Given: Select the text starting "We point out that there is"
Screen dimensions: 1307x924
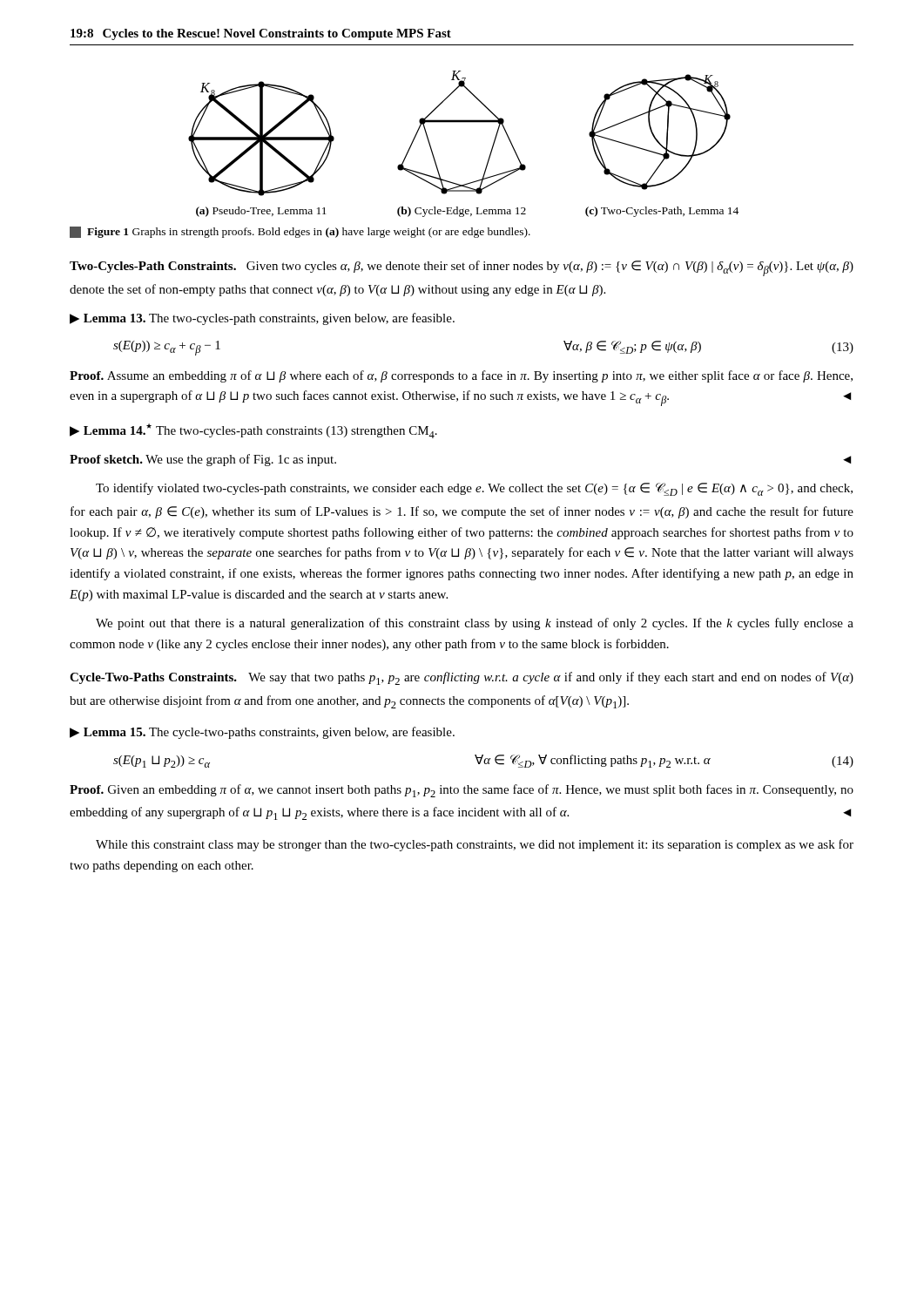Looking at the screenshot, I should coord(462,634).
